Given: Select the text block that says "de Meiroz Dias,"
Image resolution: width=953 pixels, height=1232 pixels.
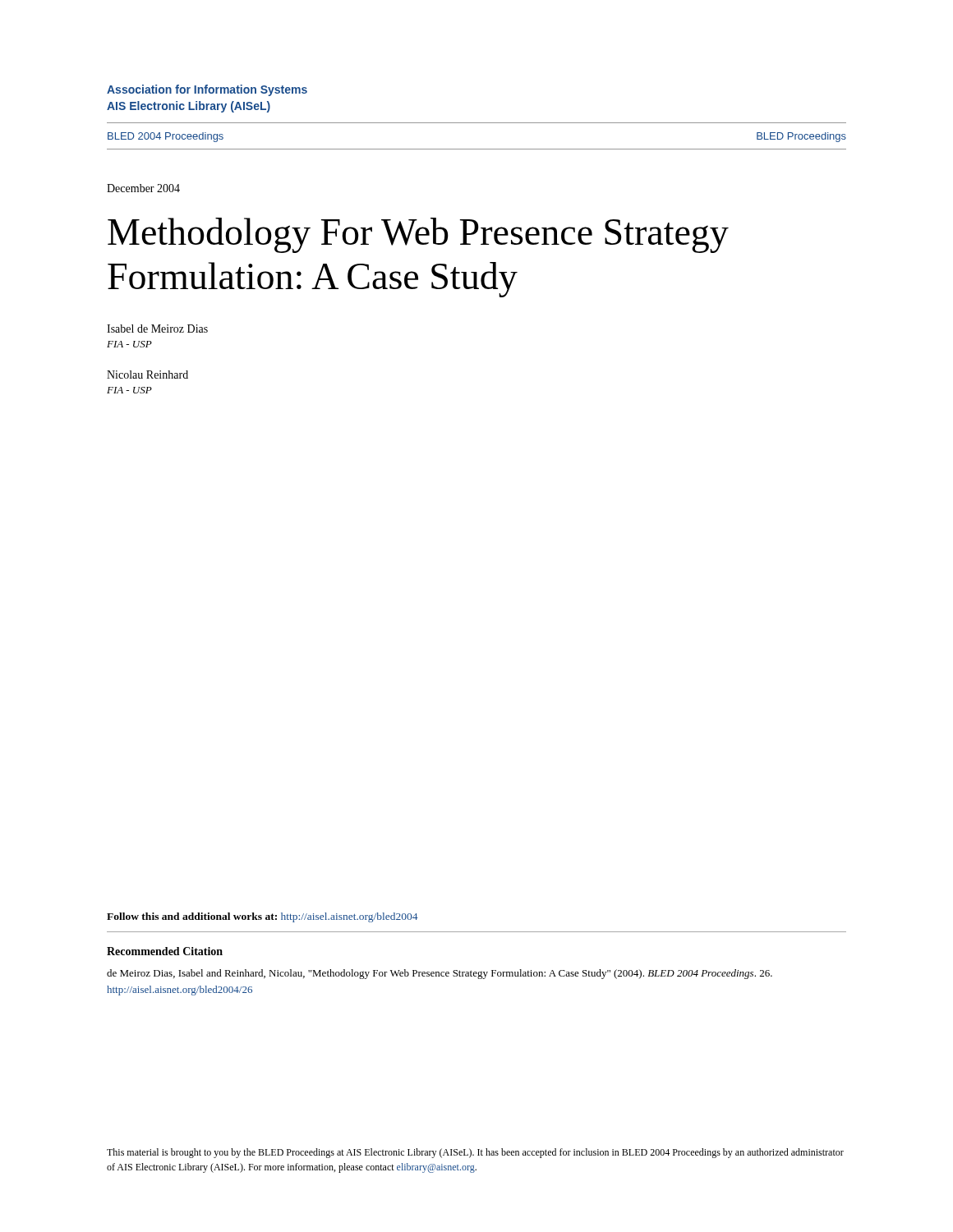Looking at the screenshot, I should tap(440, 981).
